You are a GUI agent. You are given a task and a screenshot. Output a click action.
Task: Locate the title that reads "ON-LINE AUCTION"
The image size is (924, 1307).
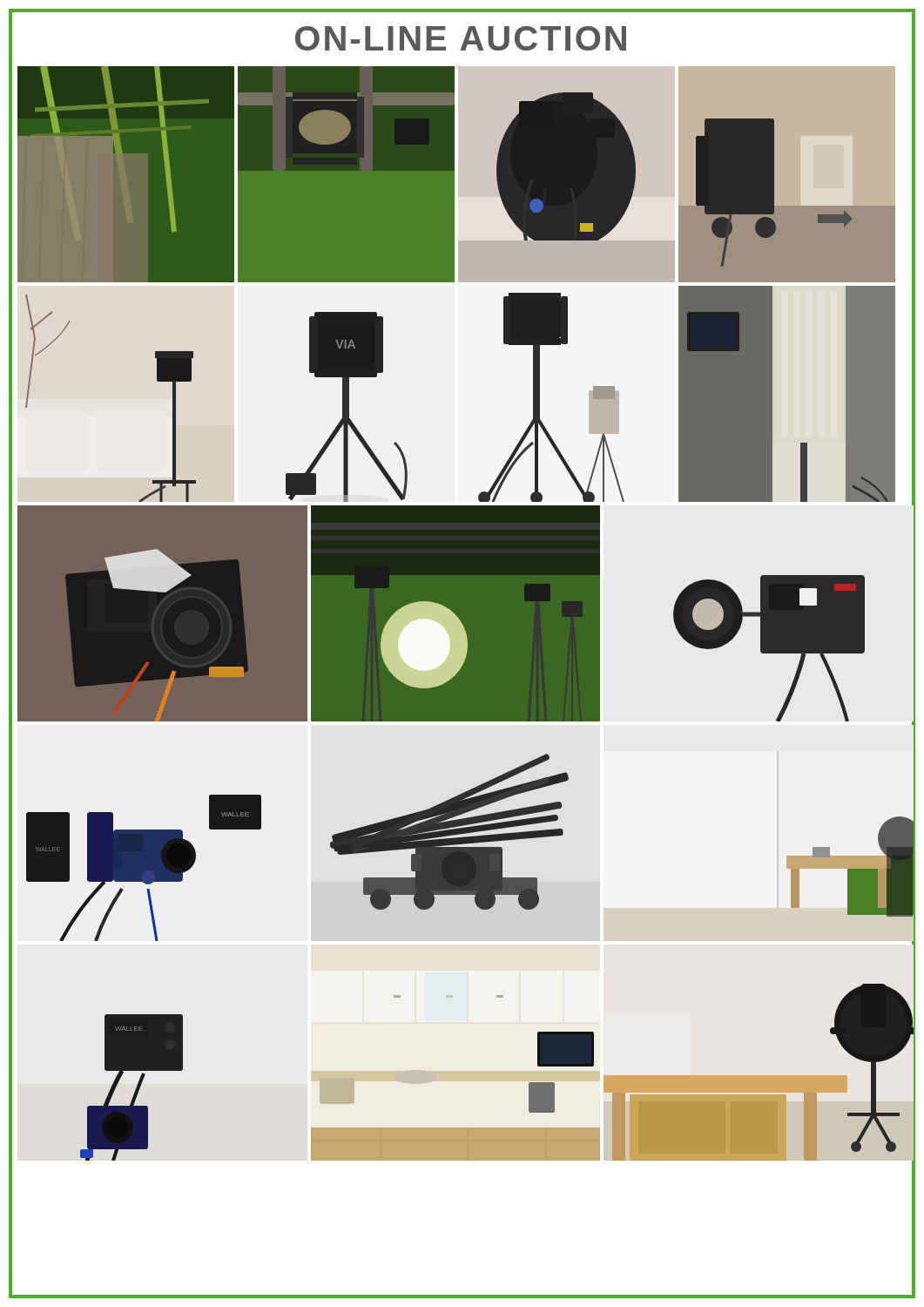462,38
